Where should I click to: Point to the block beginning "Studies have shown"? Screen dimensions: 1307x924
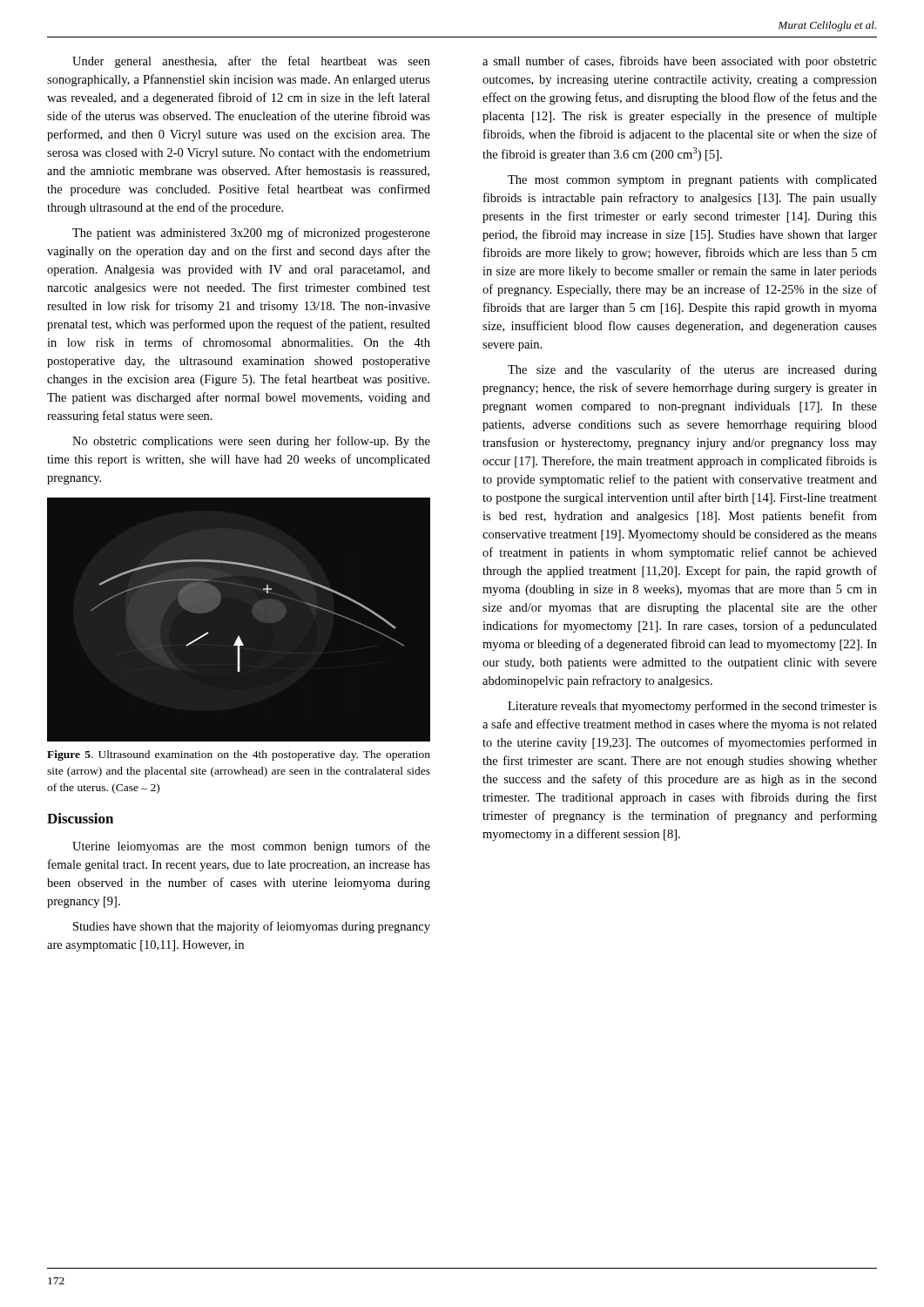(x=239, y=936)
